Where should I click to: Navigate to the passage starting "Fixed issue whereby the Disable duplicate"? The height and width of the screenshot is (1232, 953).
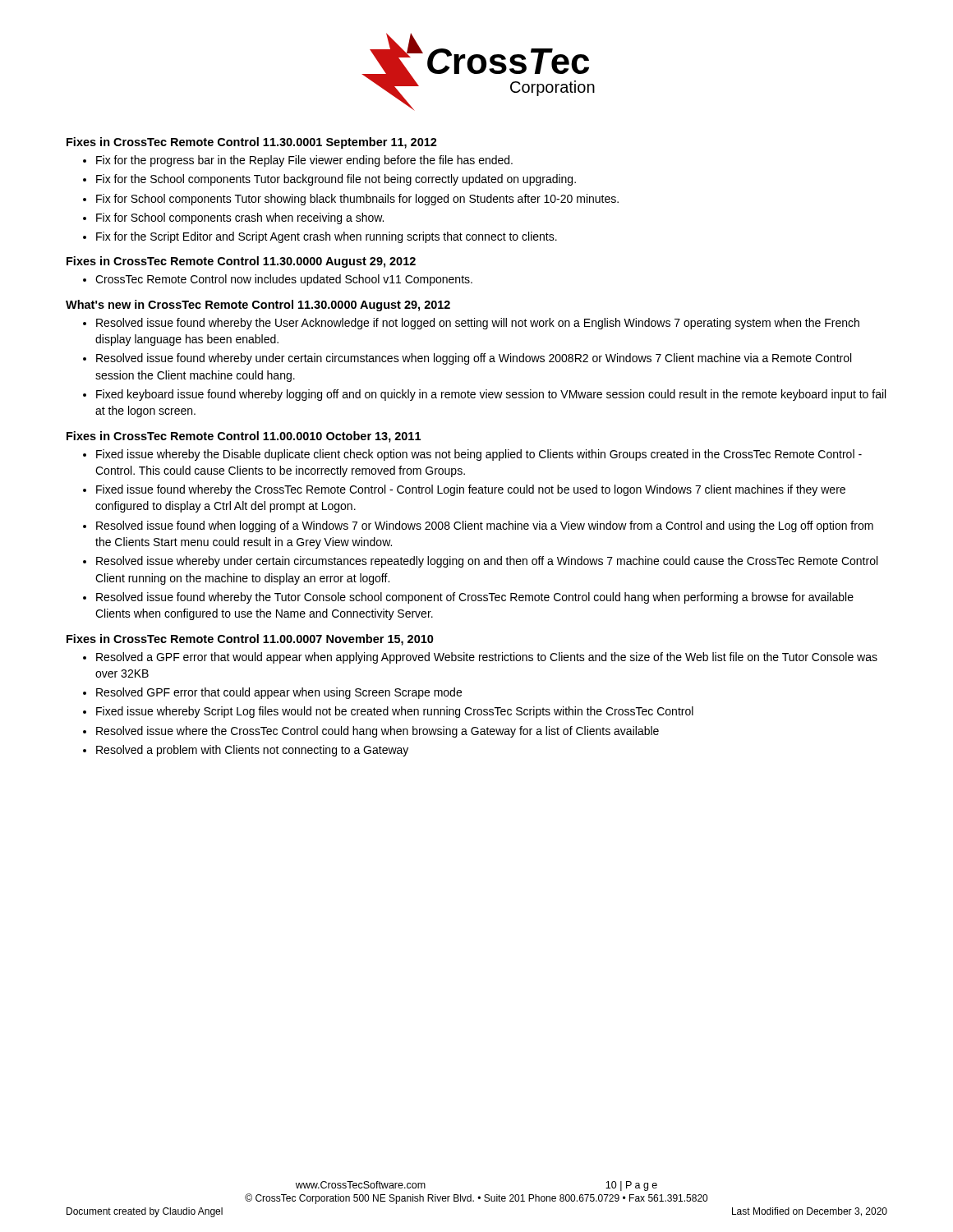click(x=479, y=462)
